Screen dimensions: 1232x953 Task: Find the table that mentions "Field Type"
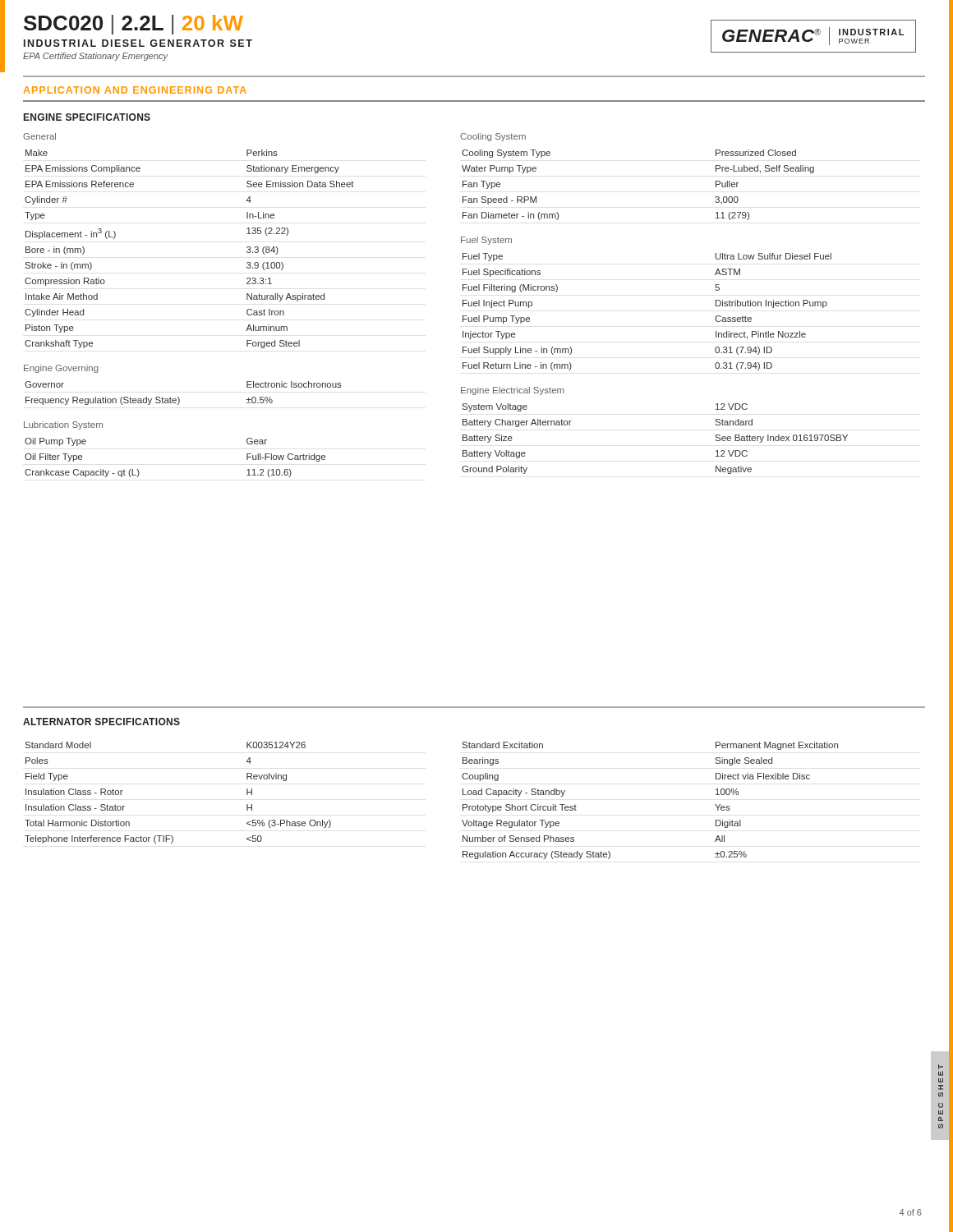coord(224,792)
